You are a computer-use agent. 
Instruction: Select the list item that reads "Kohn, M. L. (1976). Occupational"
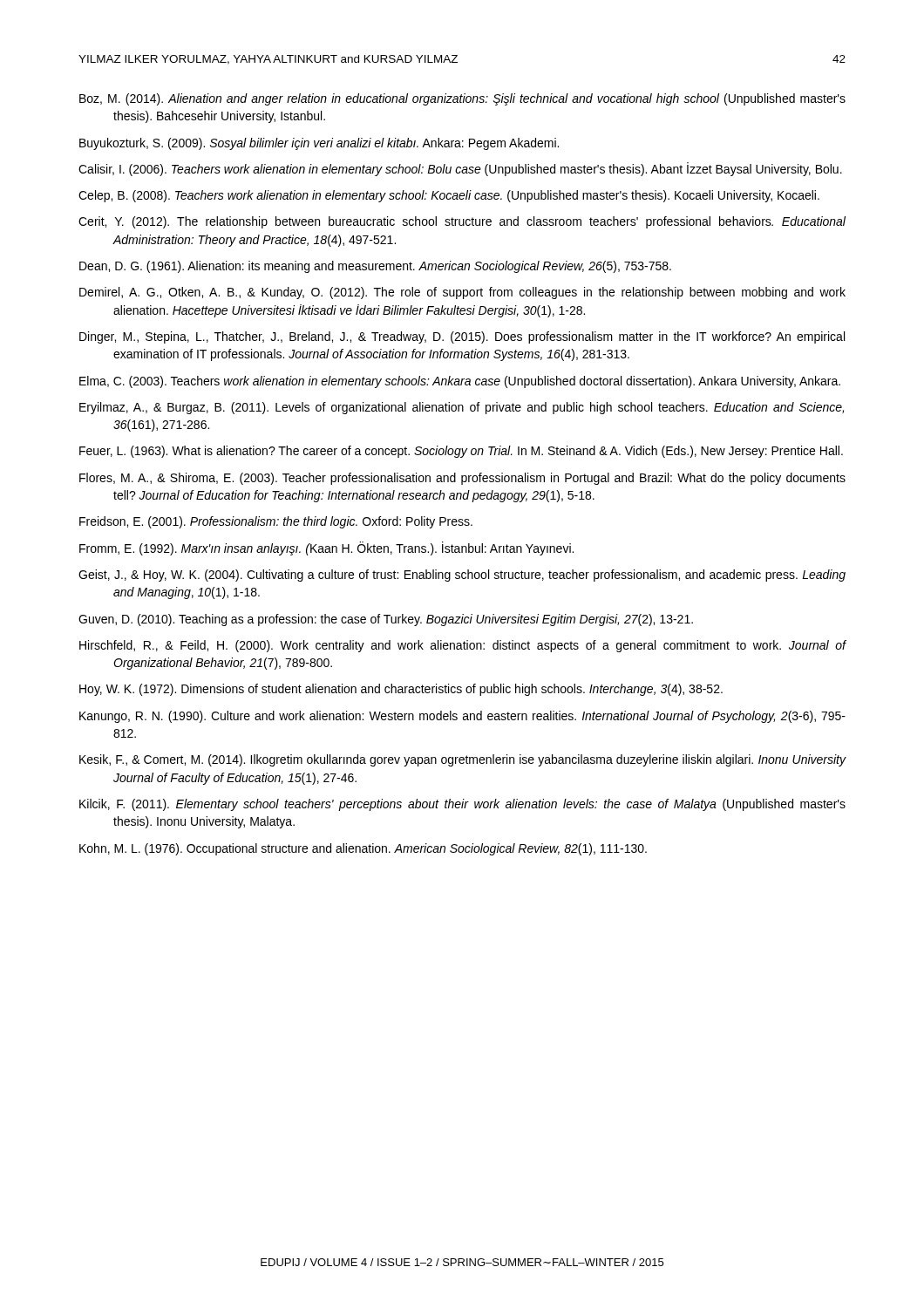[x=363, y=848]
